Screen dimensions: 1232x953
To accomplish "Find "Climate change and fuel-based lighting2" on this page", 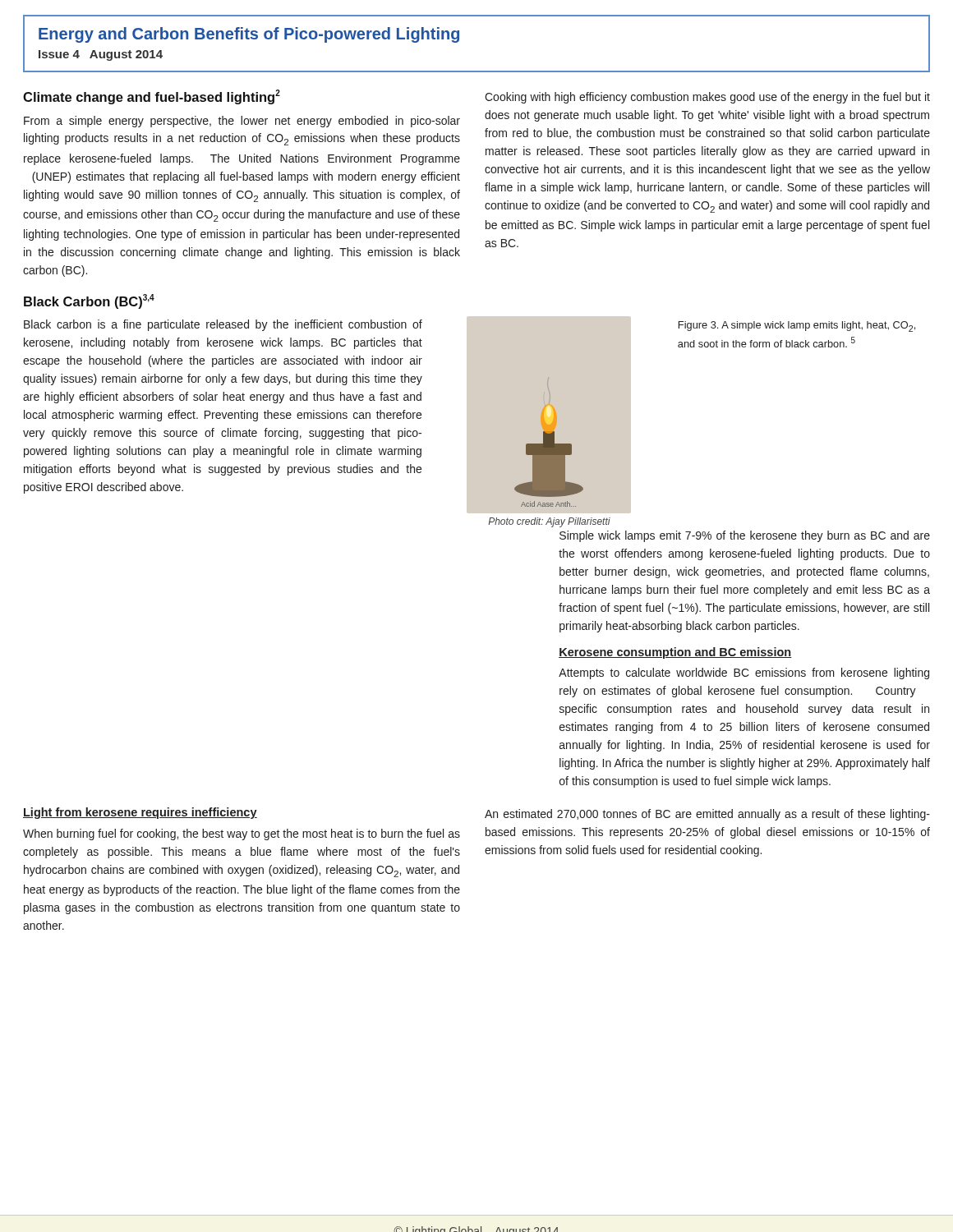I will [x=151, y=96].
